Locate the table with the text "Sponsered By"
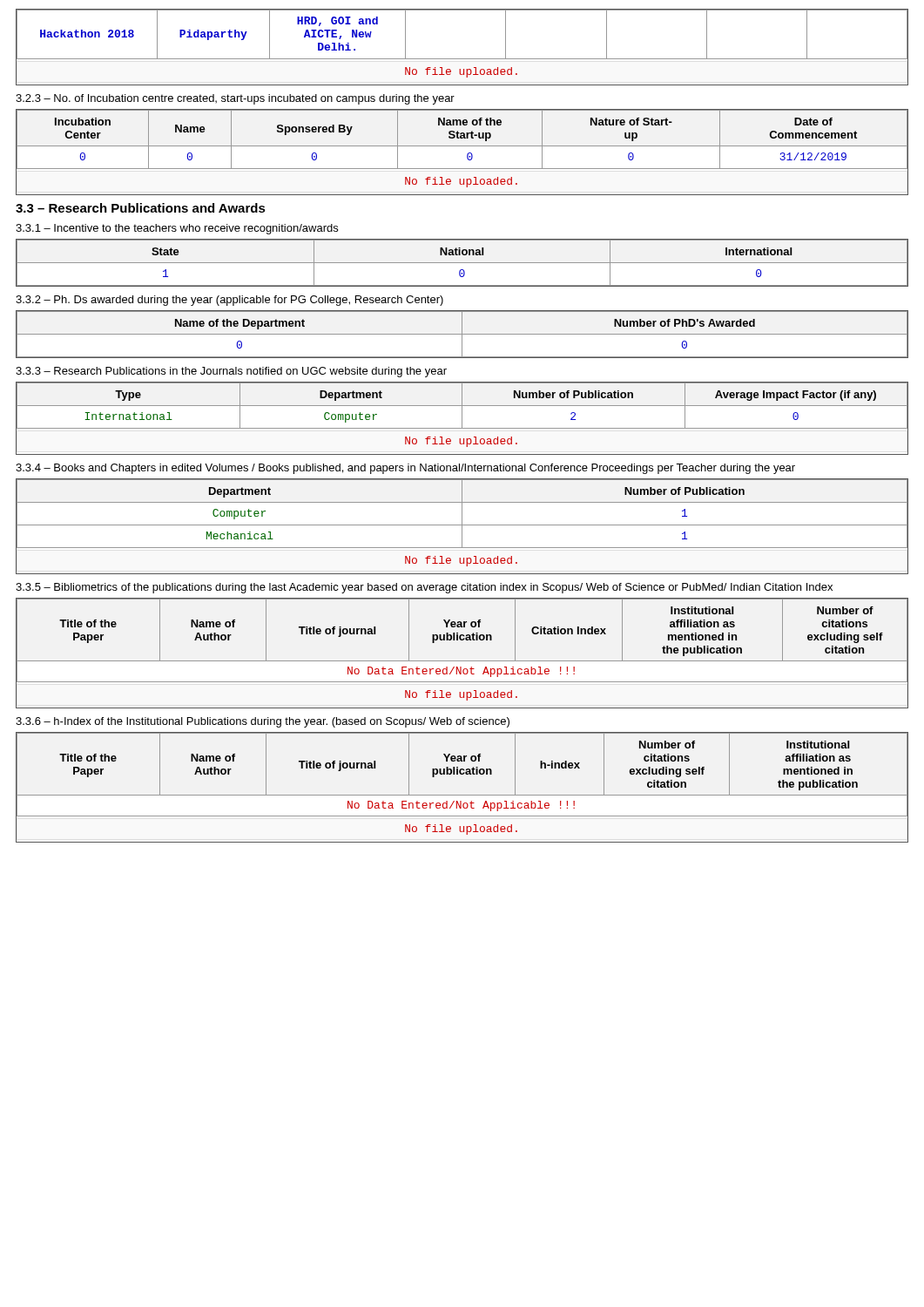 462,152
